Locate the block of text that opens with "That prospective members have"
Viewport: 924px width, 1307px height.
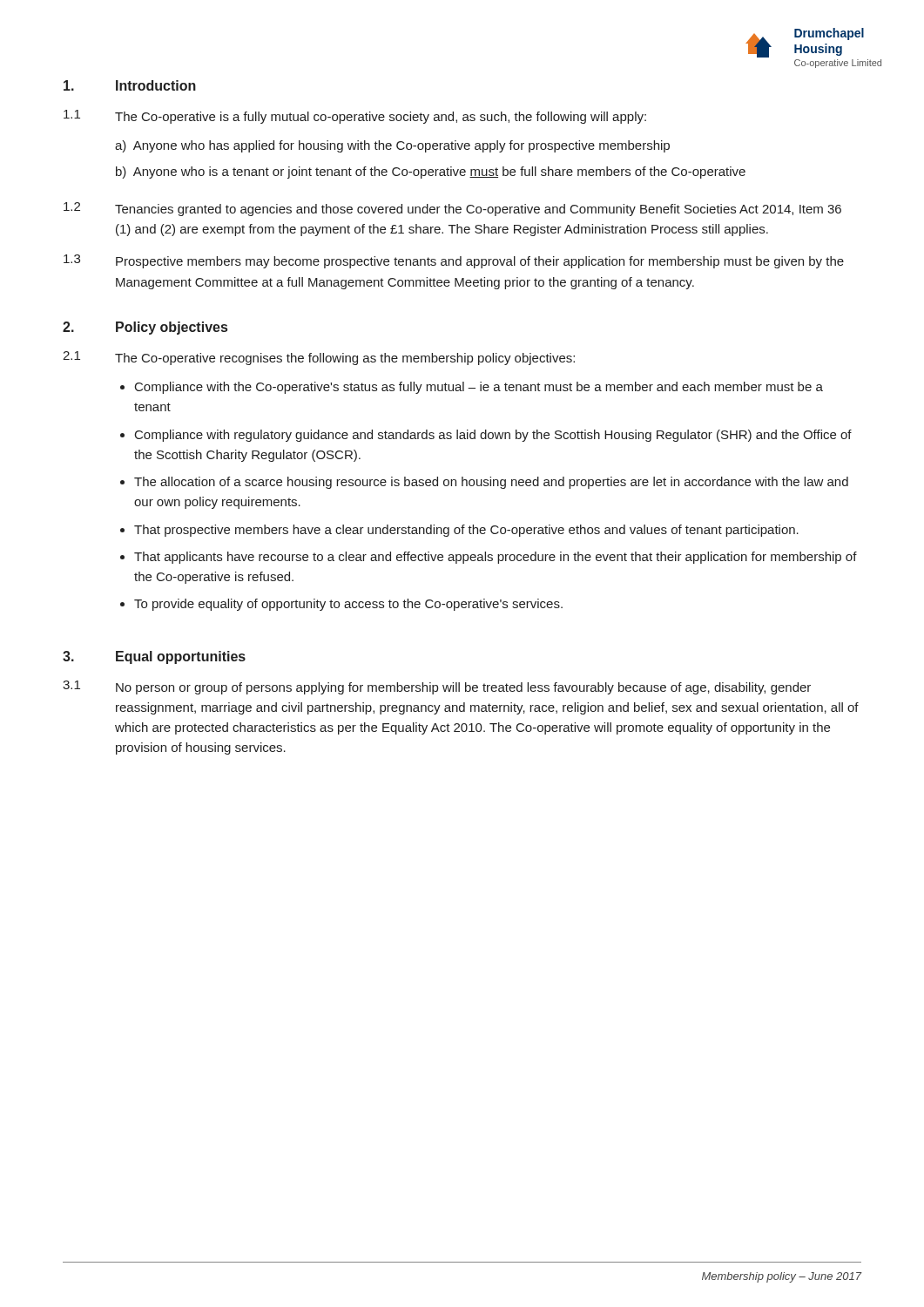467,529
